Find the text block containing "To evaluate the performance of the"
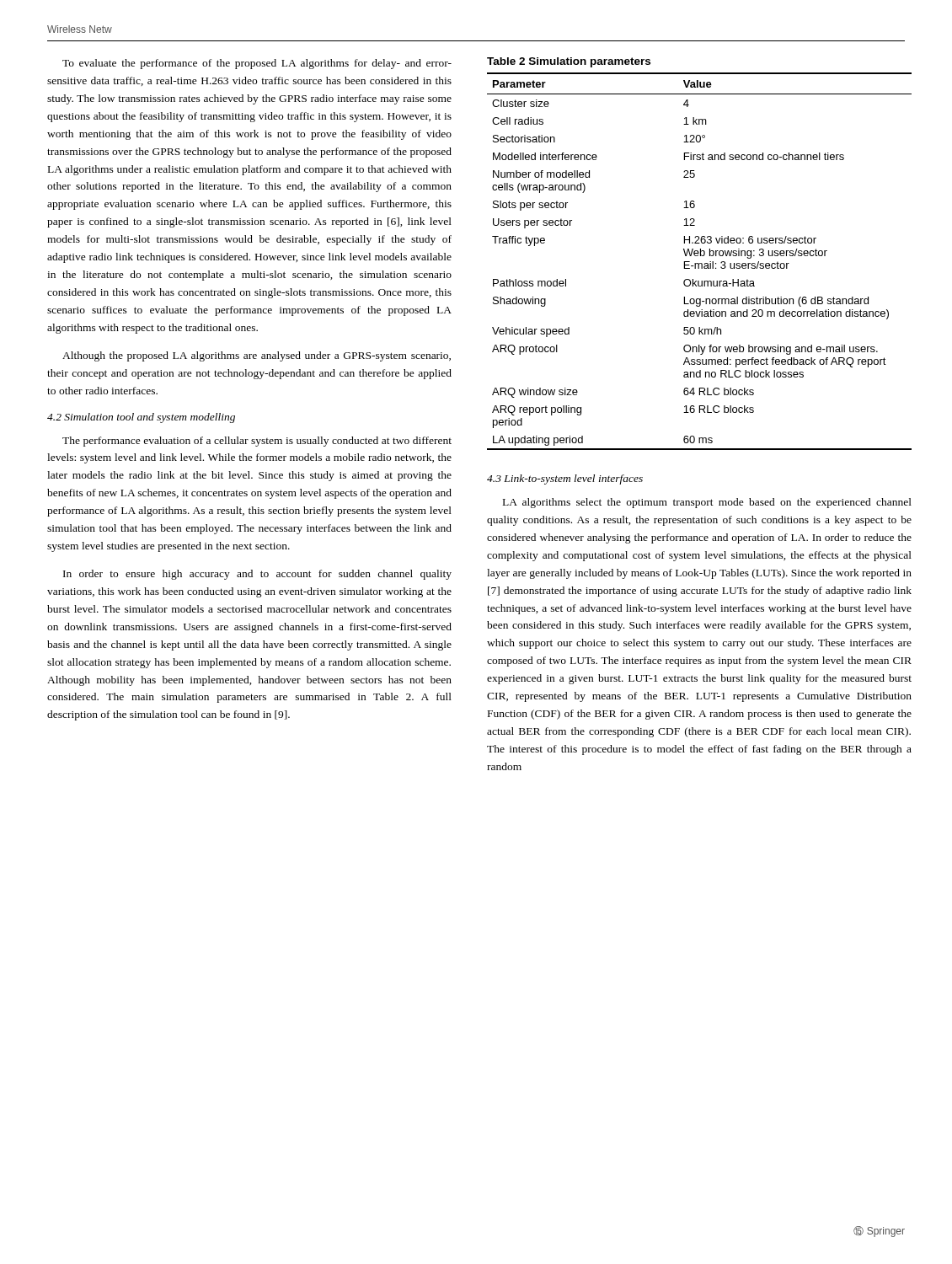 [x=249, y=195]
